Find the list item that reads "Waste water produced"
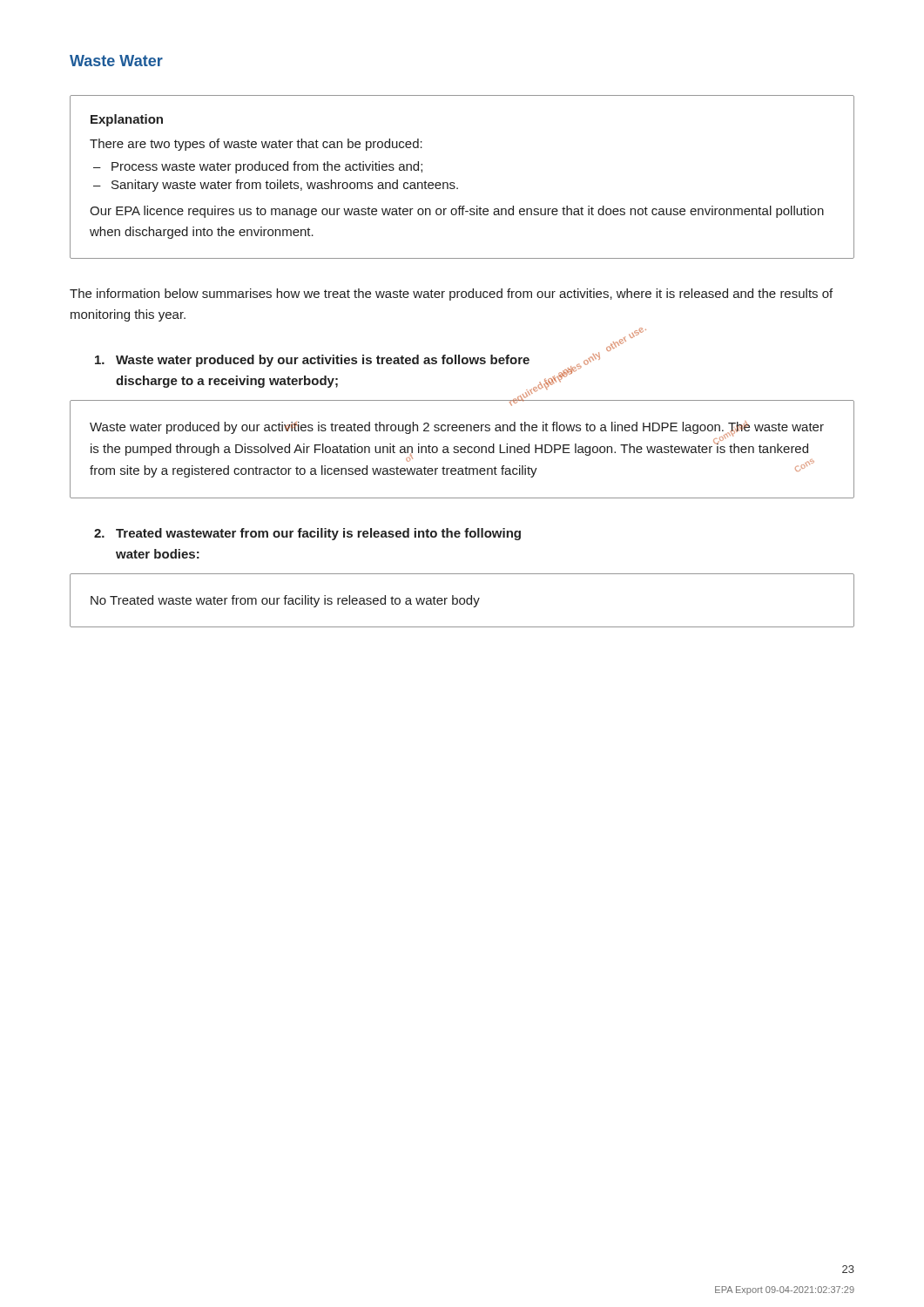This screenshot has height=1307, width=924. pyautogui.click(x=371, y=371)
